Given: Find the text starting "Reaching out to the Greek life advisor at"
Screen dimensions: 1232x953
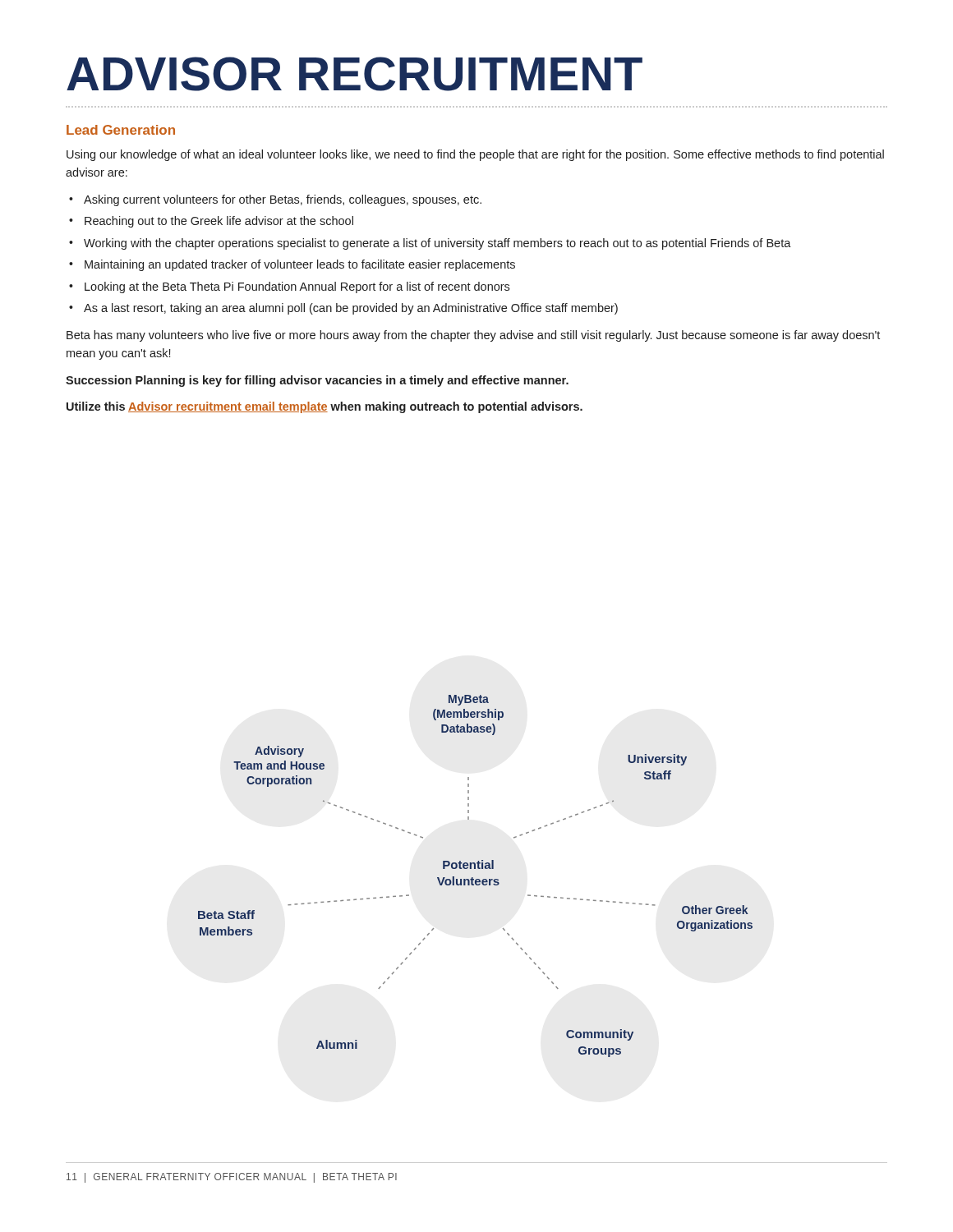Looking at the screenshot, I should coord(211,222).
